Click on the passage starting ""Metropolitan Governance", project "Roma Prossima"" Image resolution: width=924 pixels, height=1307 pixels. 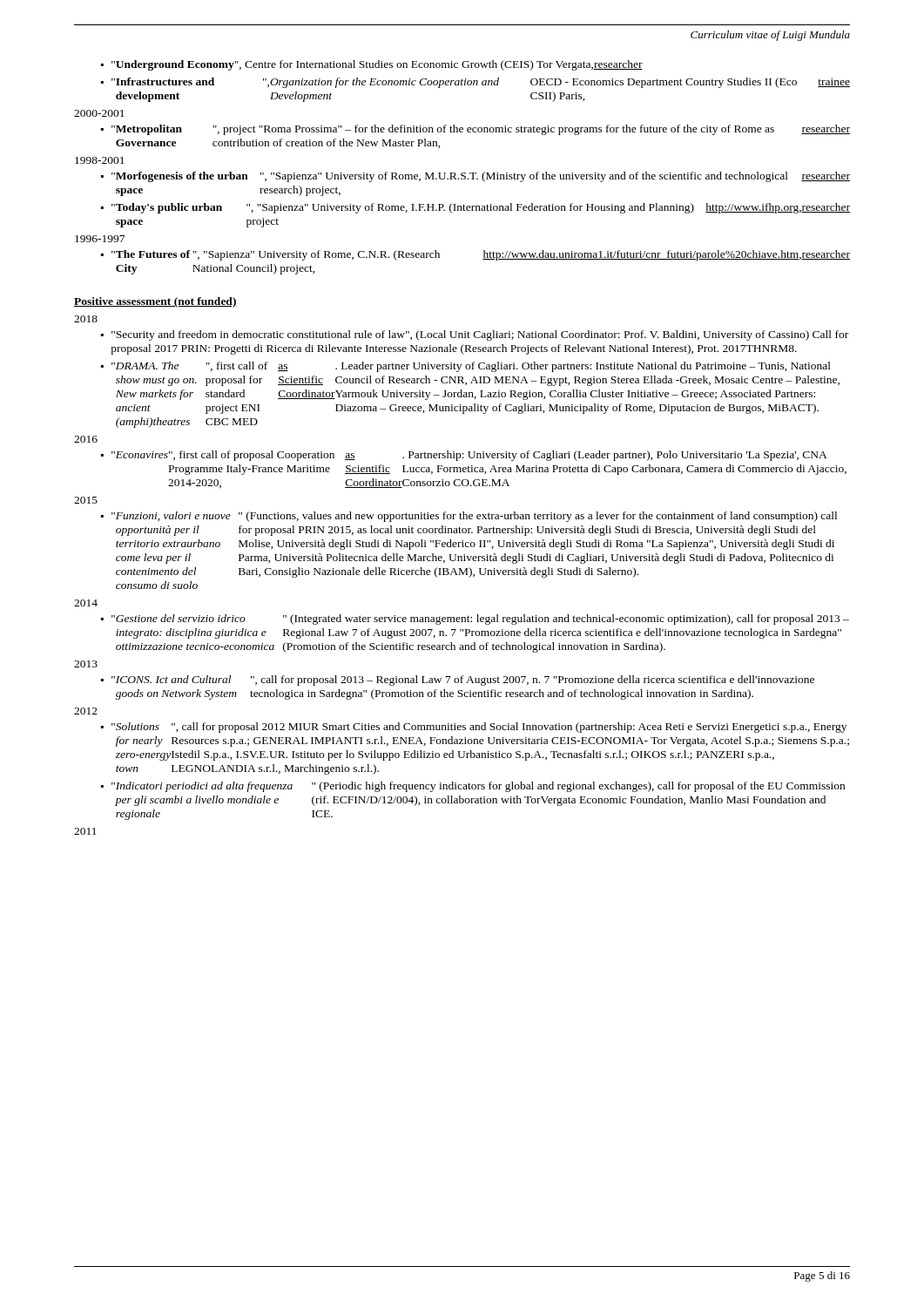480,136
